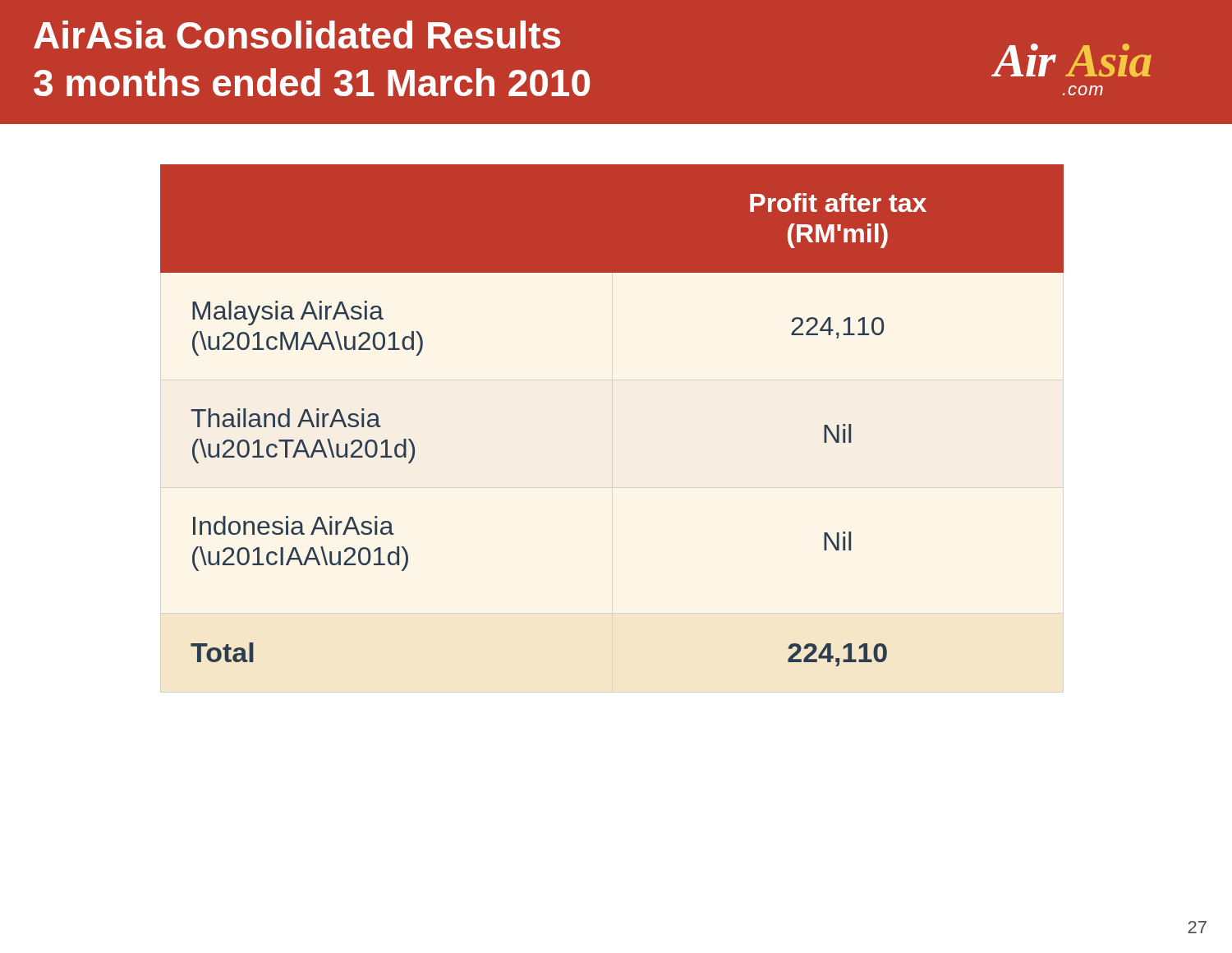Find the block starting "AirAsia Consolidated Results 3 months ended"
Screen dimensions: 953x1232
[616, 60]
